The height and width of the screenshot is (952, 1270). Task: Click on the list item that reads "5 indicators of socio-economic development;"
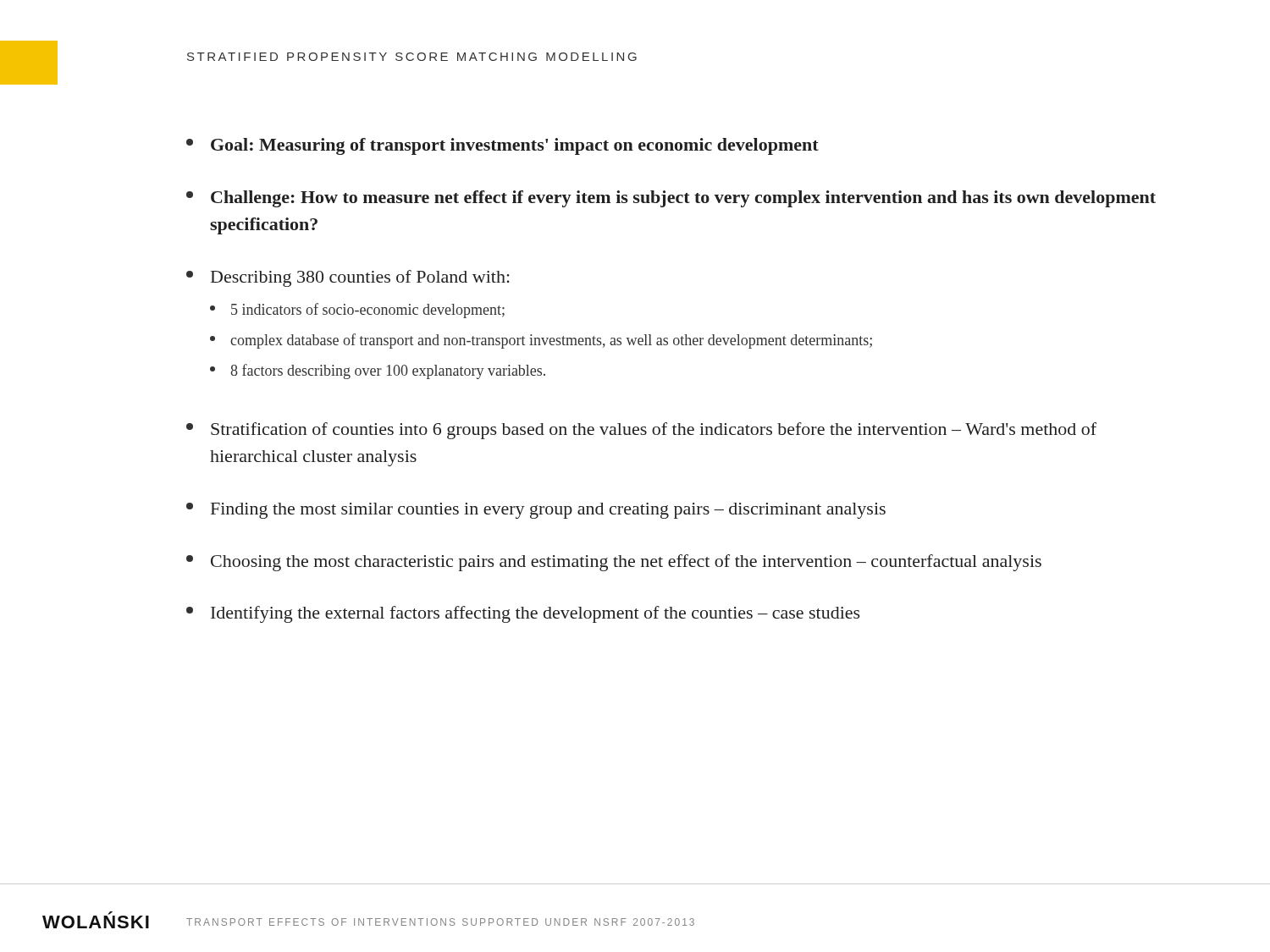click(x=358, y=309)
